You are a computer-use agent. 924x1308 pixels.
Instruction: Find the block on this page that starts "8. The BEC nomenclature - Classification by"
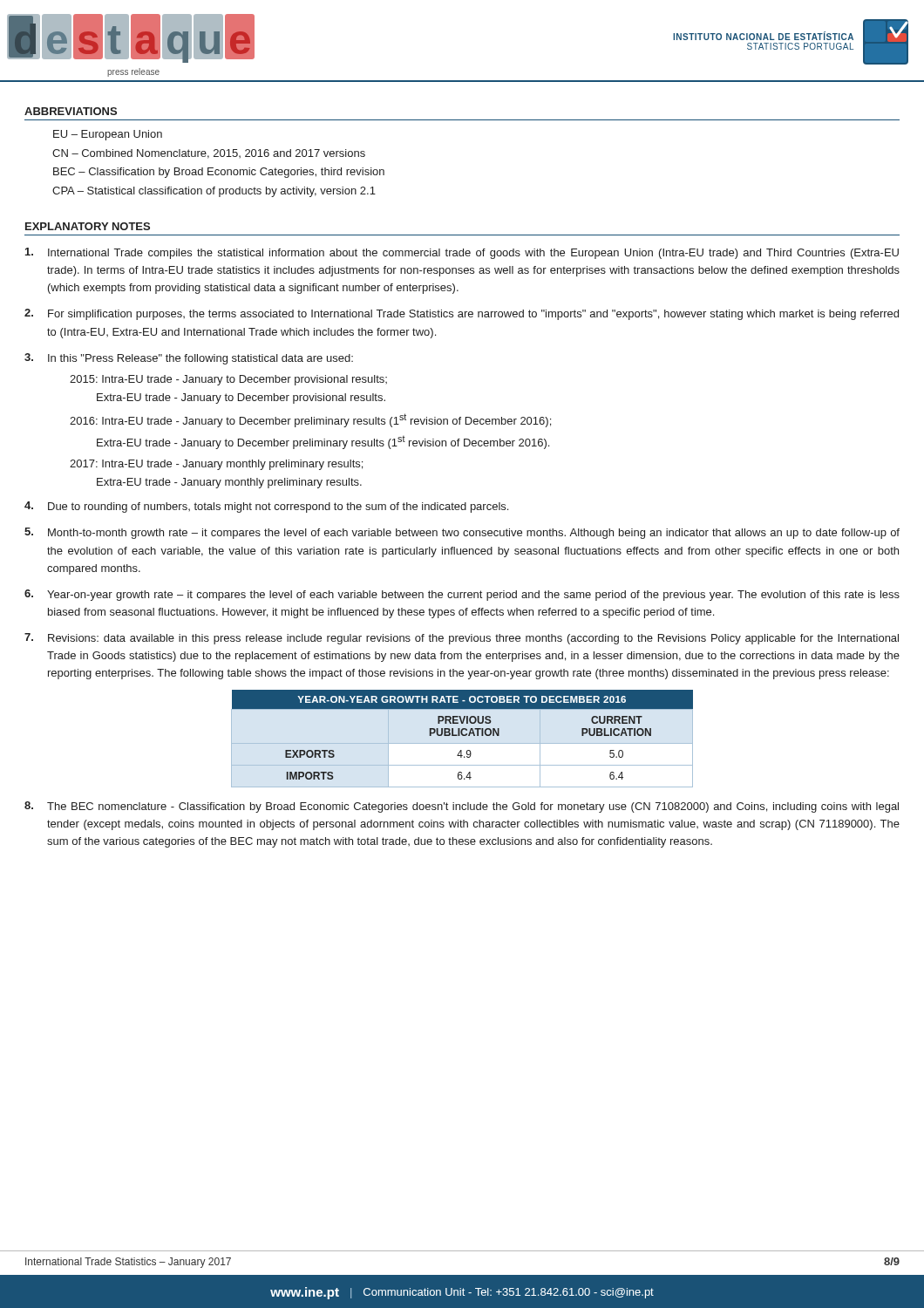462,824
